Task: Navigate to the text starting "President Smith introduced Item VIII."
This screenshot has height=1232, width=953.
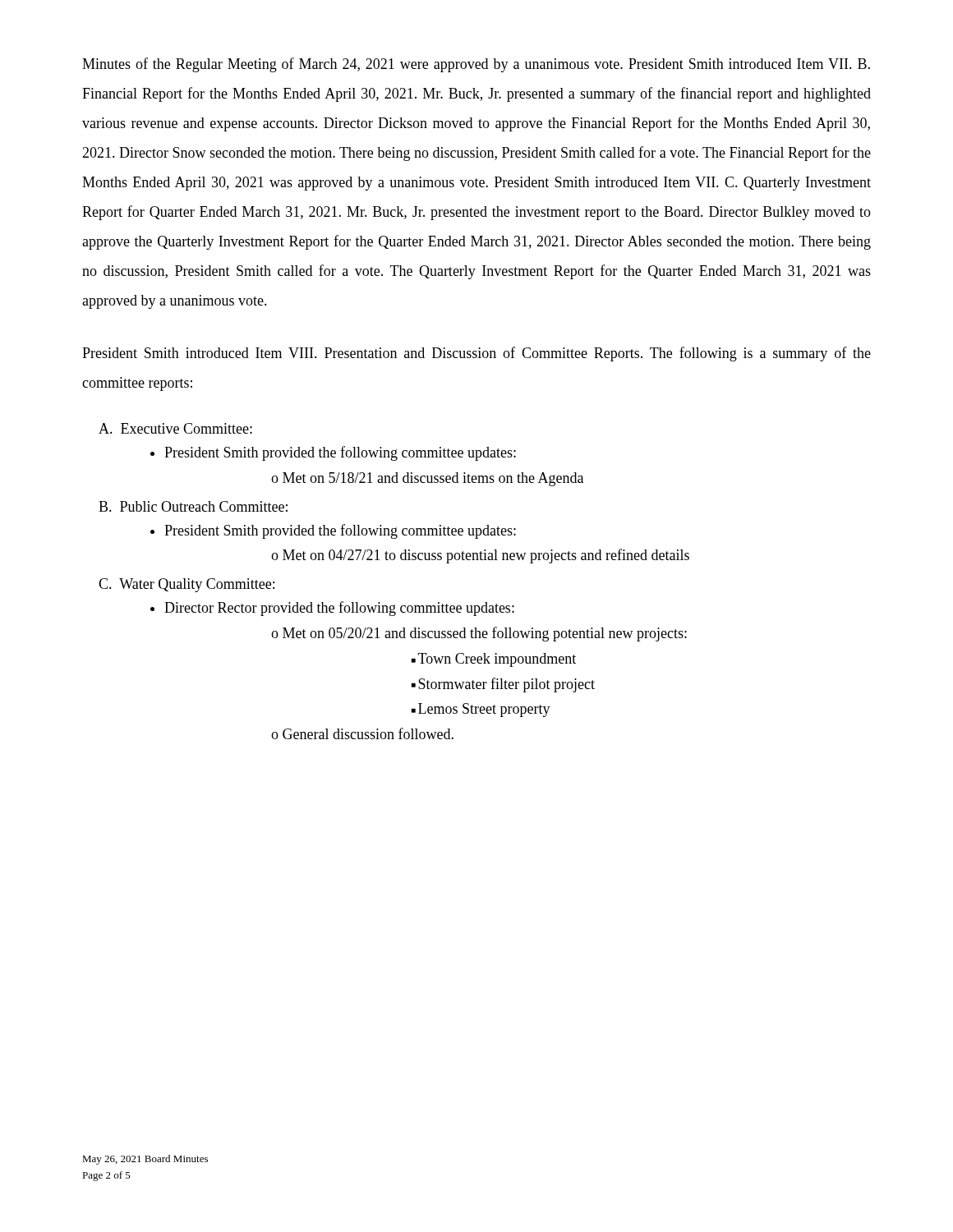Action: coord(476,368)
